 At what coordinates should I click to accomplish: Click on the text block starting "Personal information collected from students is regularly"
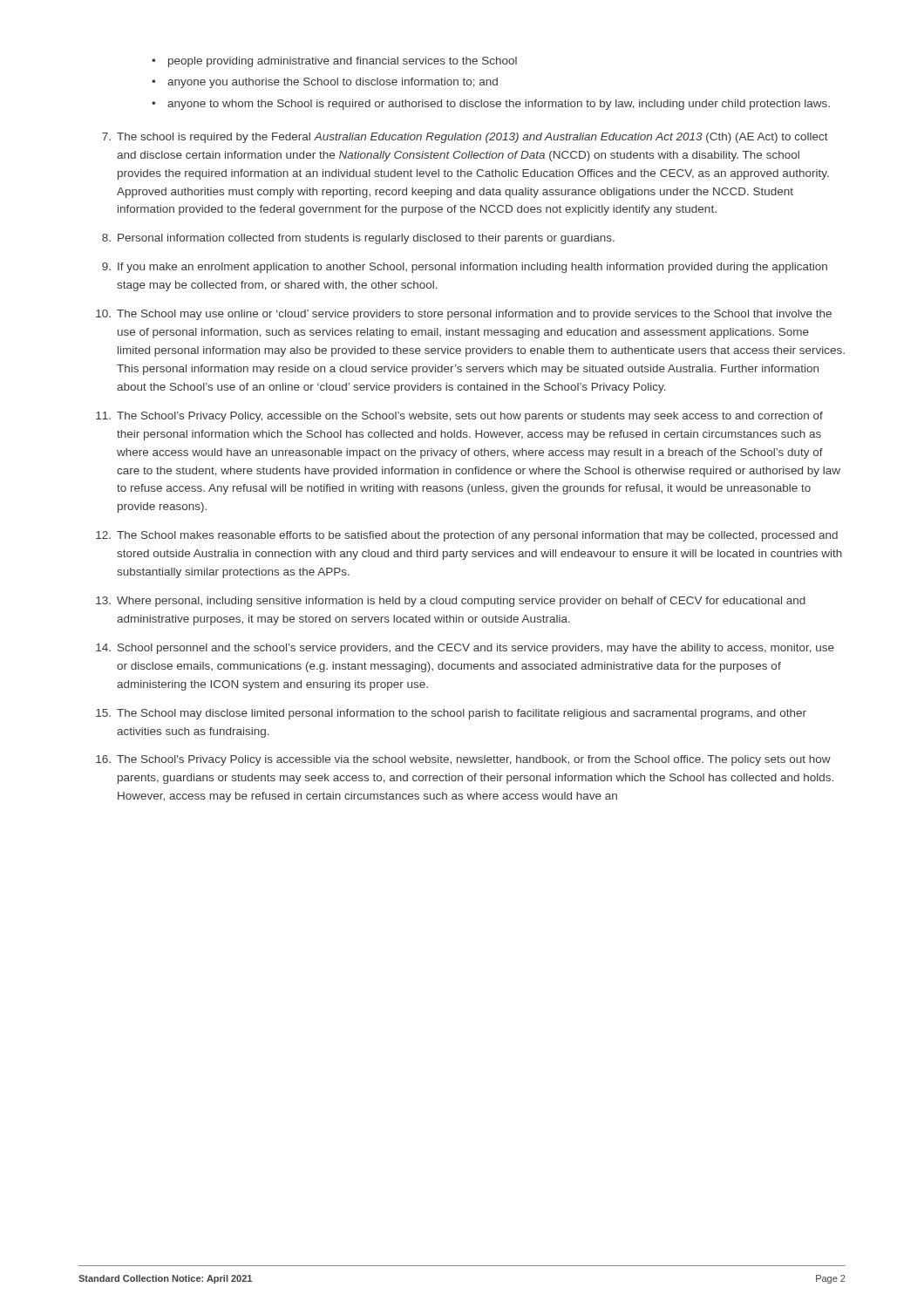click(x=462, y=239)
